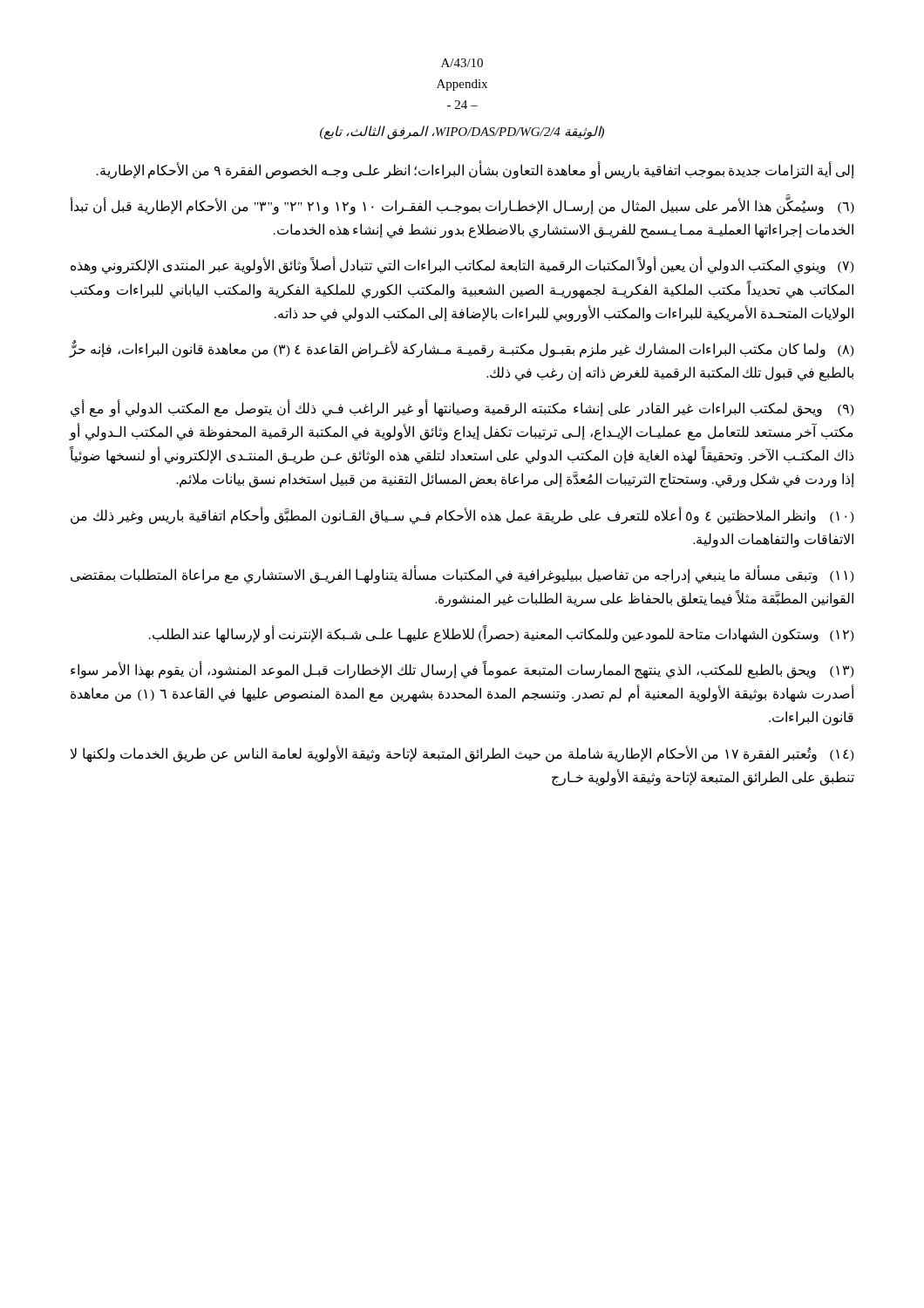Click on the passage starting "(الوثيقة WIPO/DAS/PD/WG/2/4، المرفق الثالث،"
The image size is (924, 1308).
pyautogui.click(x=462, y=132)
